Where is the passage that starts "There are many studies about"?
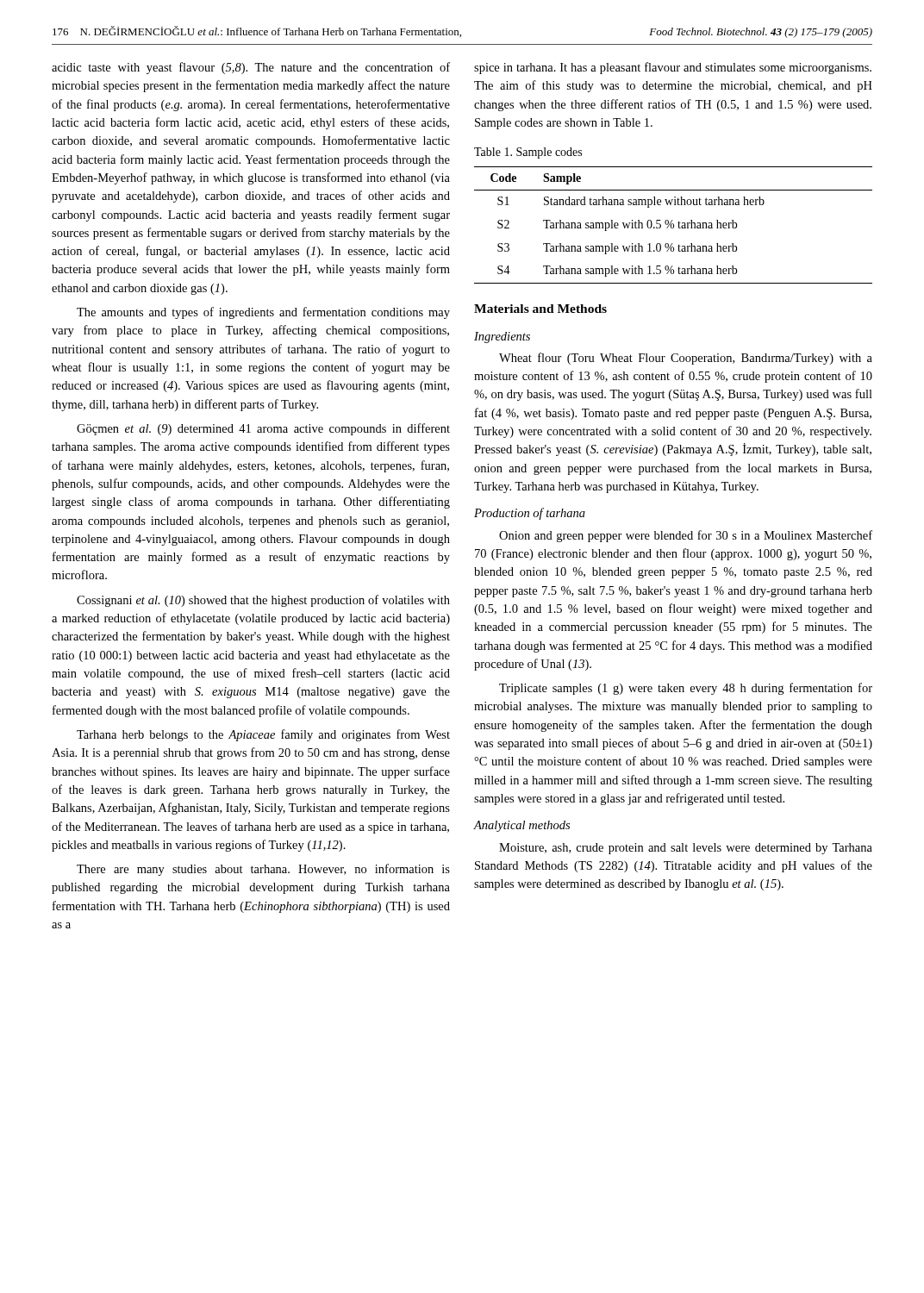The width and height of the screenshot is (924, 1293). (251, 897)
